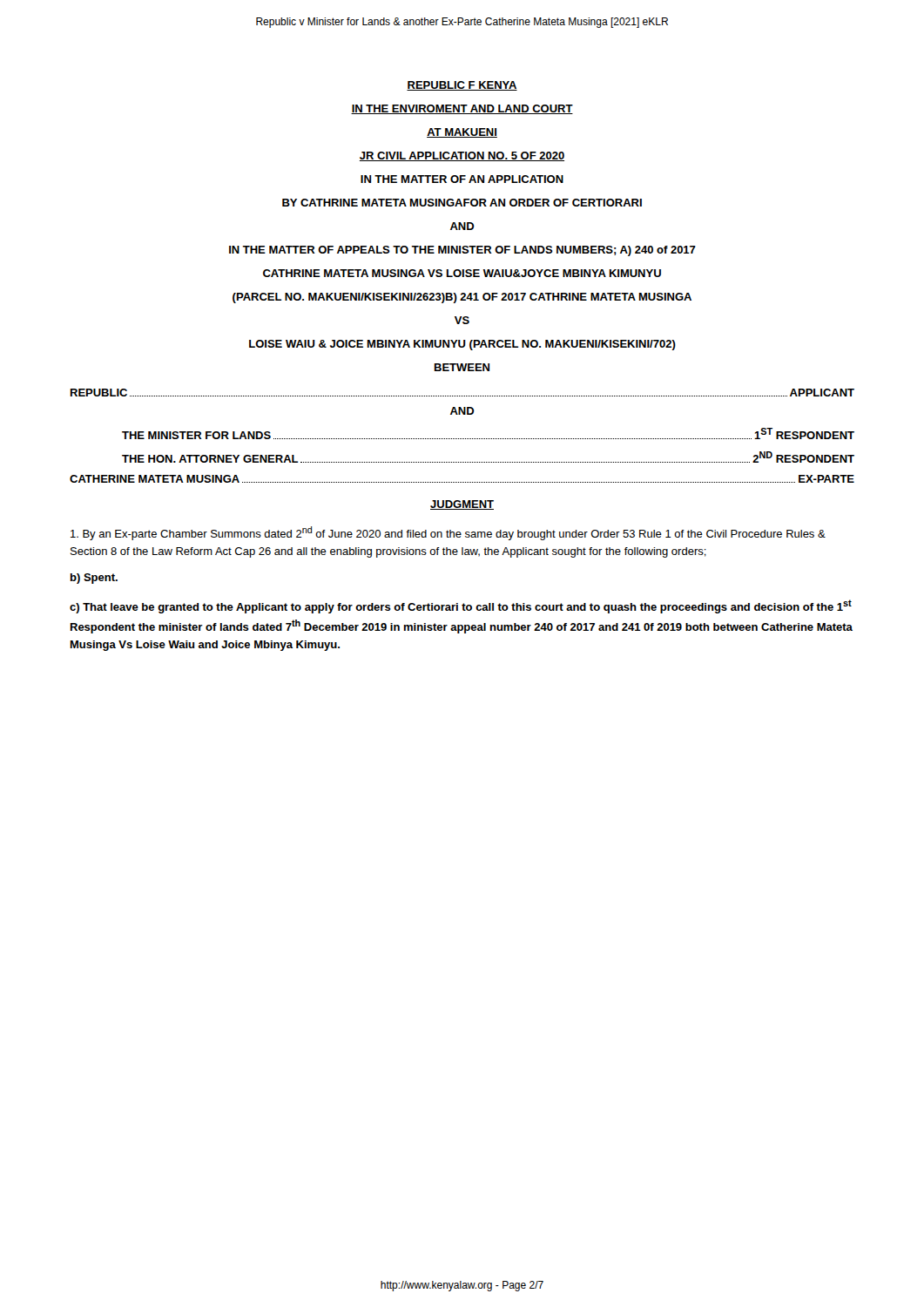The height and width of the screenshot is (1307, 924).
Task: Find the list item with the text "b) Spent."
Action: (x=94, y=577)
